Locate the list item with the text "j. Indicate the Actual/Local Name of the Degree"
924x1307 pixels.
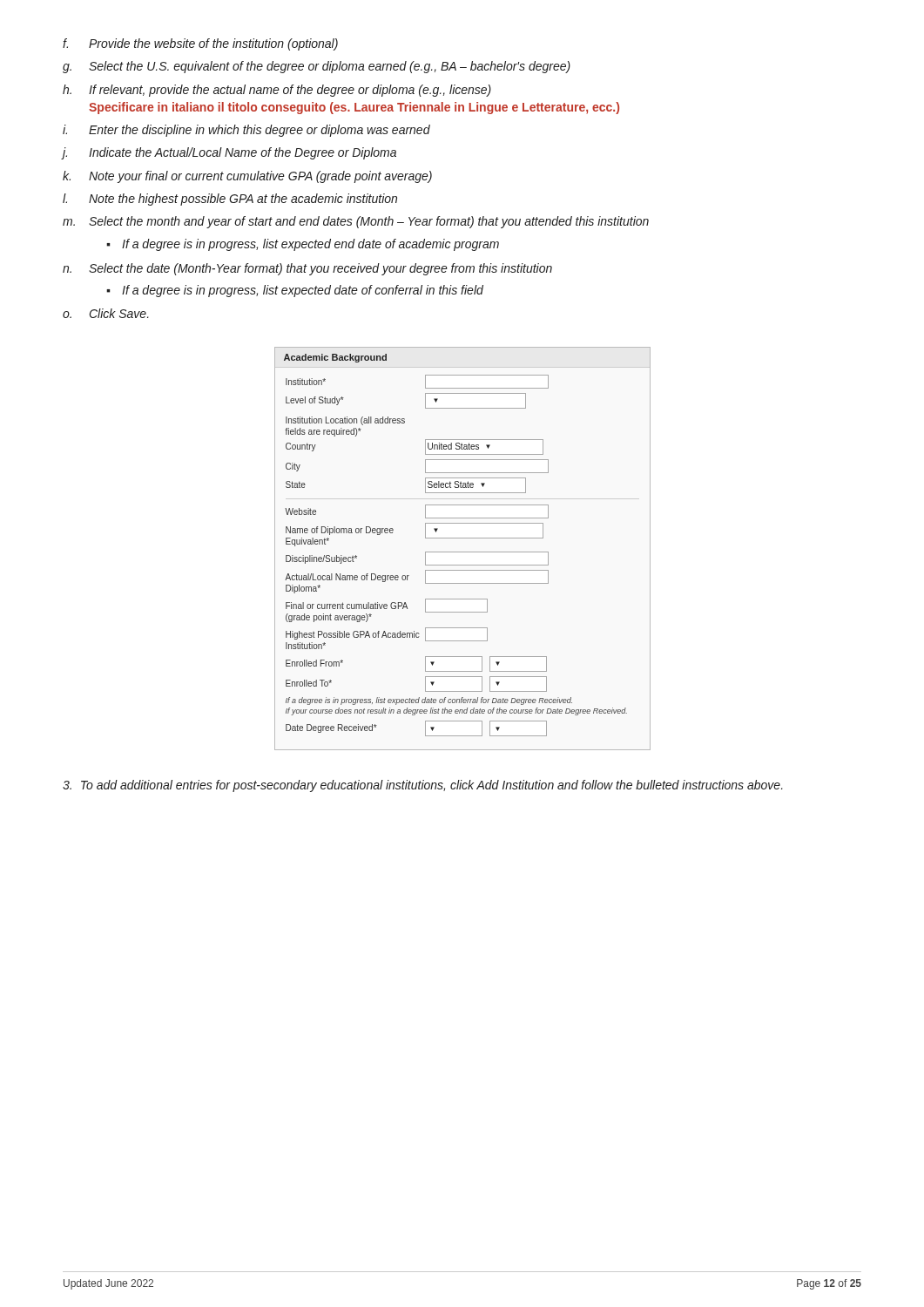point(229,153)
